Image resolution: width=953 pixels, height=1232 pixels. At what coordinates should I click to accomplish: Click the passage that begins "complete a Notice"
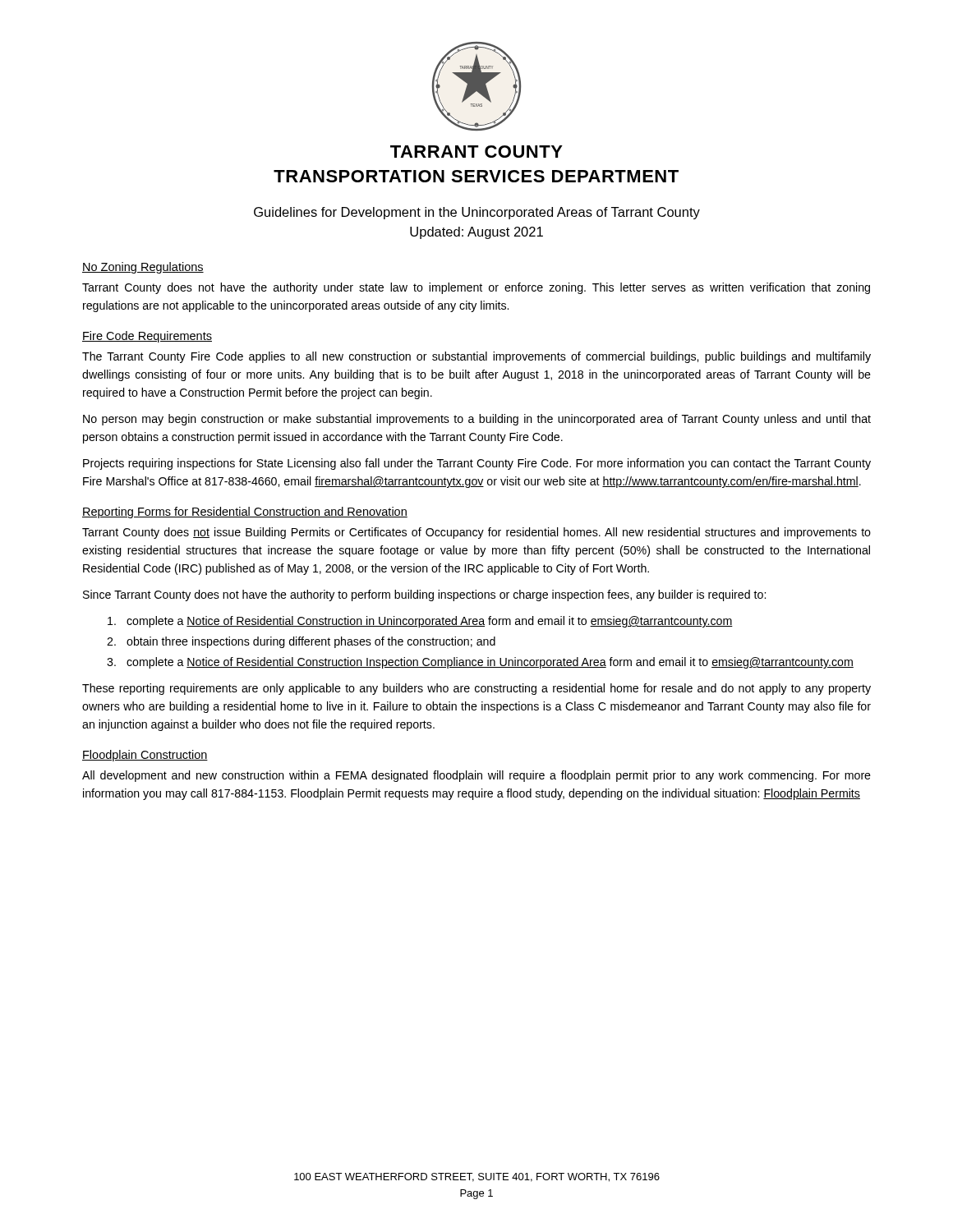click(420, 621)
